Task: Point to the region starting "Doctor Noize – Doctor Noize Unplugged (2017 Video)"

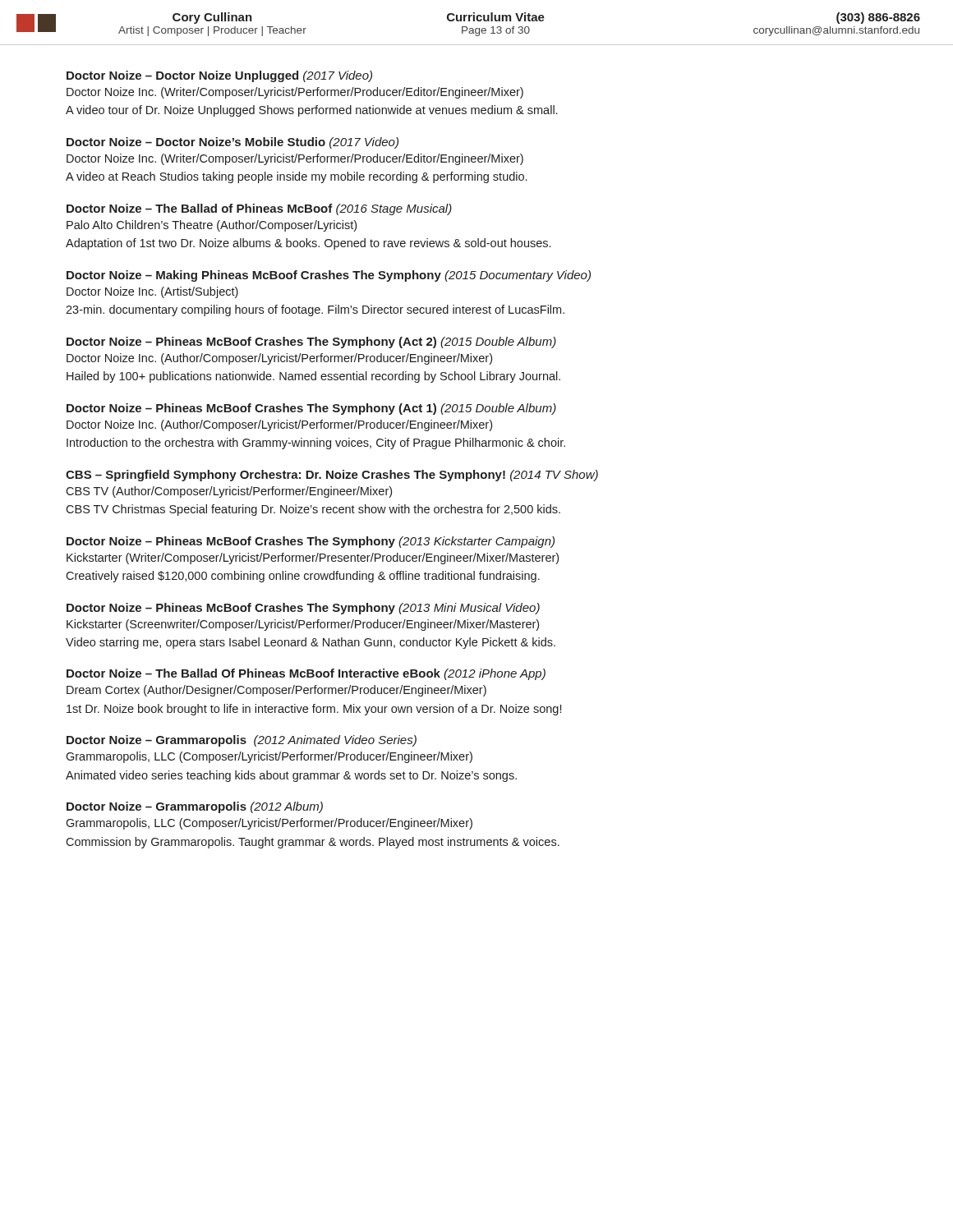Action: [476, 94]
